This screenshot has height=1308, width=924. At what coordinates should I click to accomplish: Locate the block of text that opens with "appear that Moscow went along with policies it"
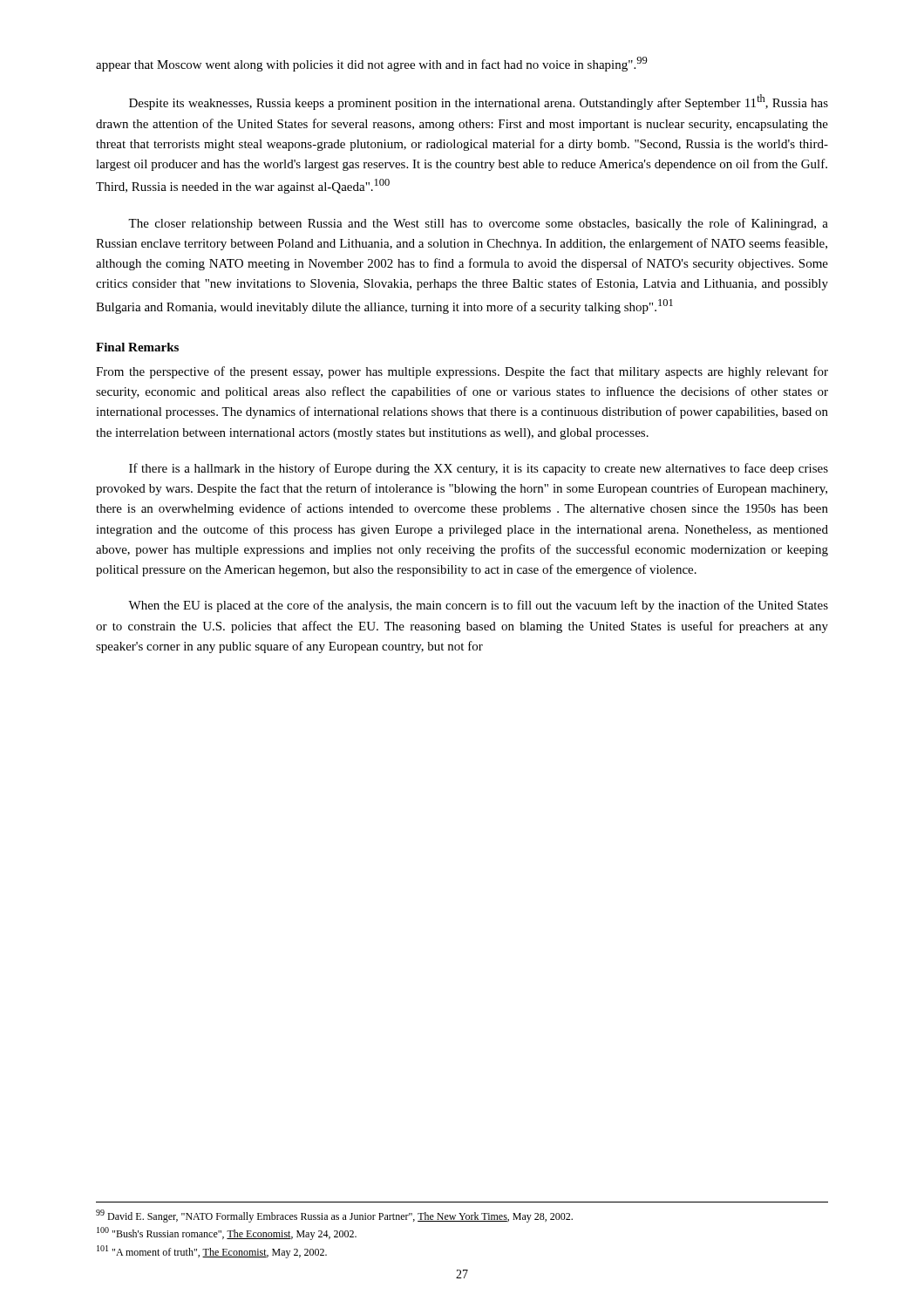coord(462,64)
